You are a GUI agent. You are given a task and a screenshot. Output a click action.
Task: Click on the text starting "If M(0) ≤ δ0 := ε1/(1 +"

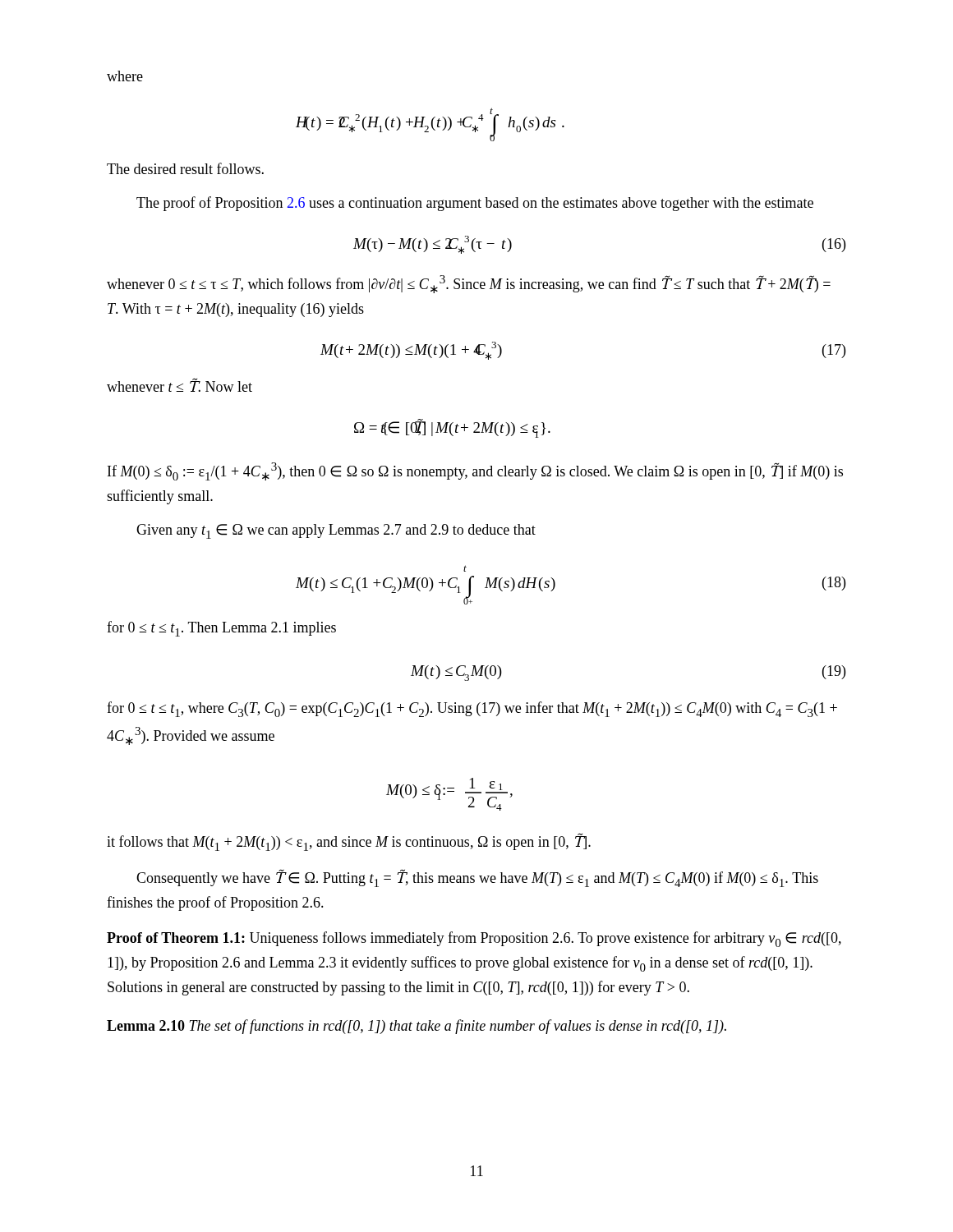pos(475,482)
